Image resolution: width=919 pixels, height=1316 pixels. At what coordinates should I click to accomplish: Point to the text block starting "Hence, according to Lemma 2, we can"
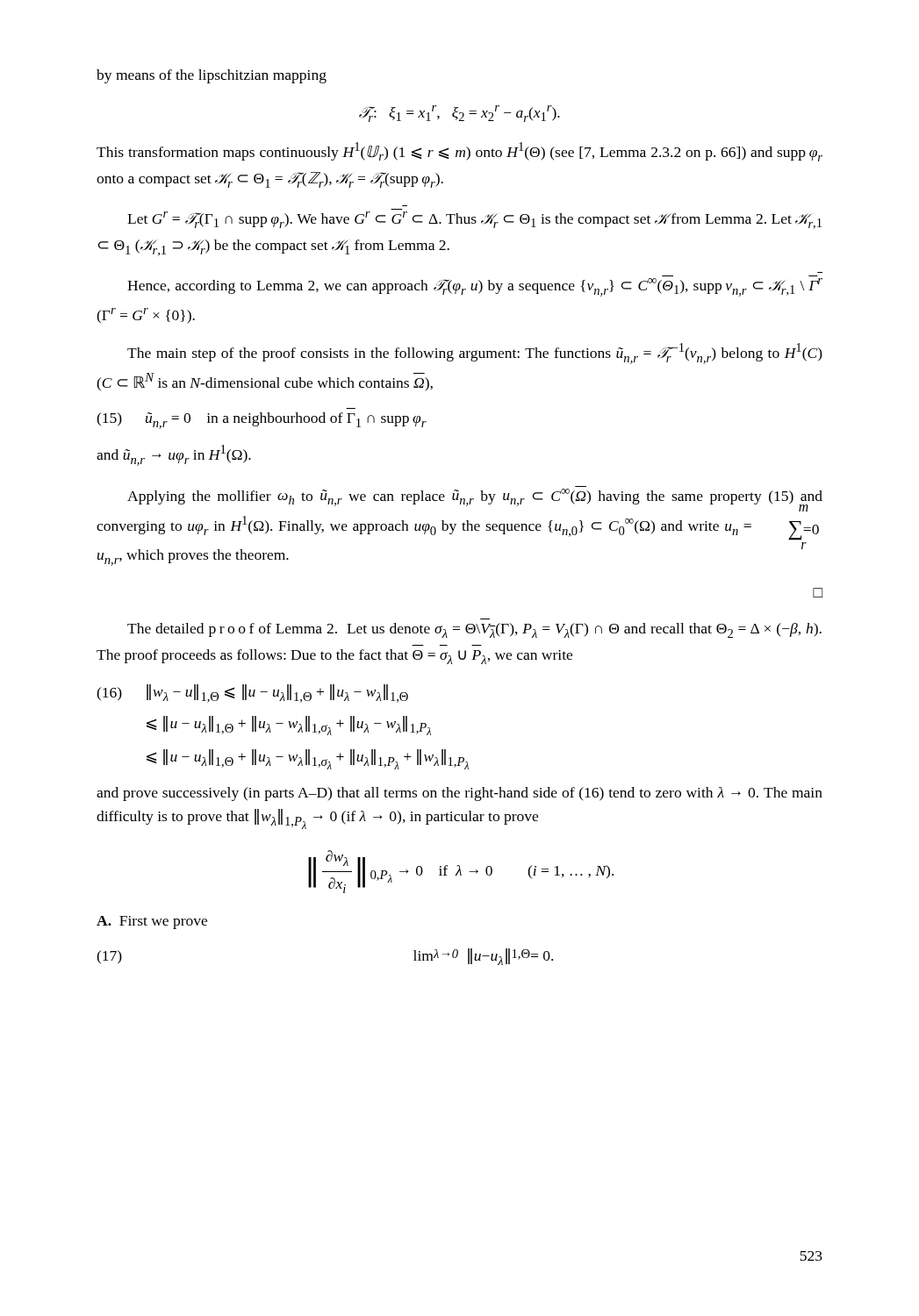tap(460, 299)
